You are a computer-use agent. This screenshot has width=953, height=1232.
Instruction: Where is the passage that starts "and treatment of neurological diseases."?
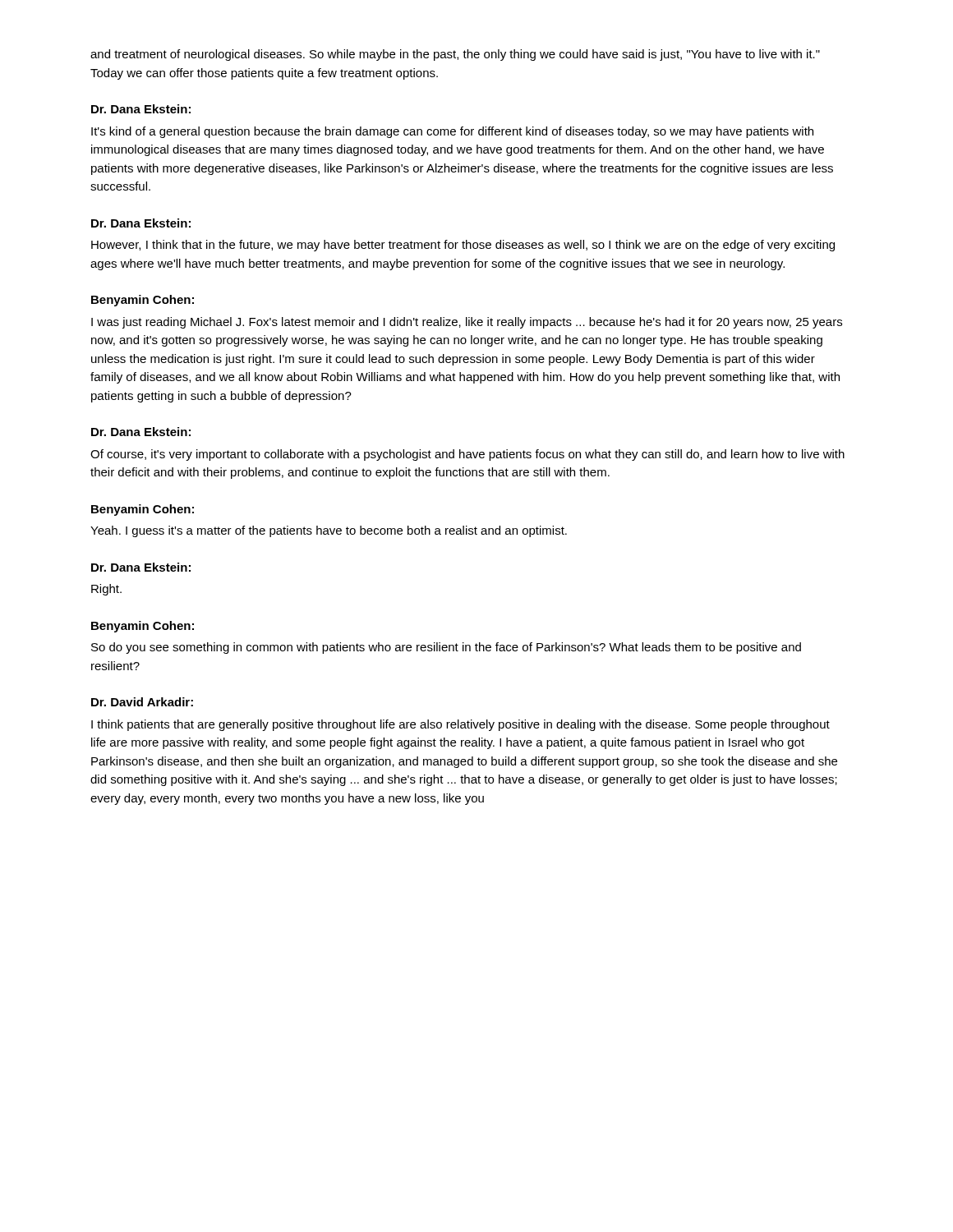[x=455, y=63]
